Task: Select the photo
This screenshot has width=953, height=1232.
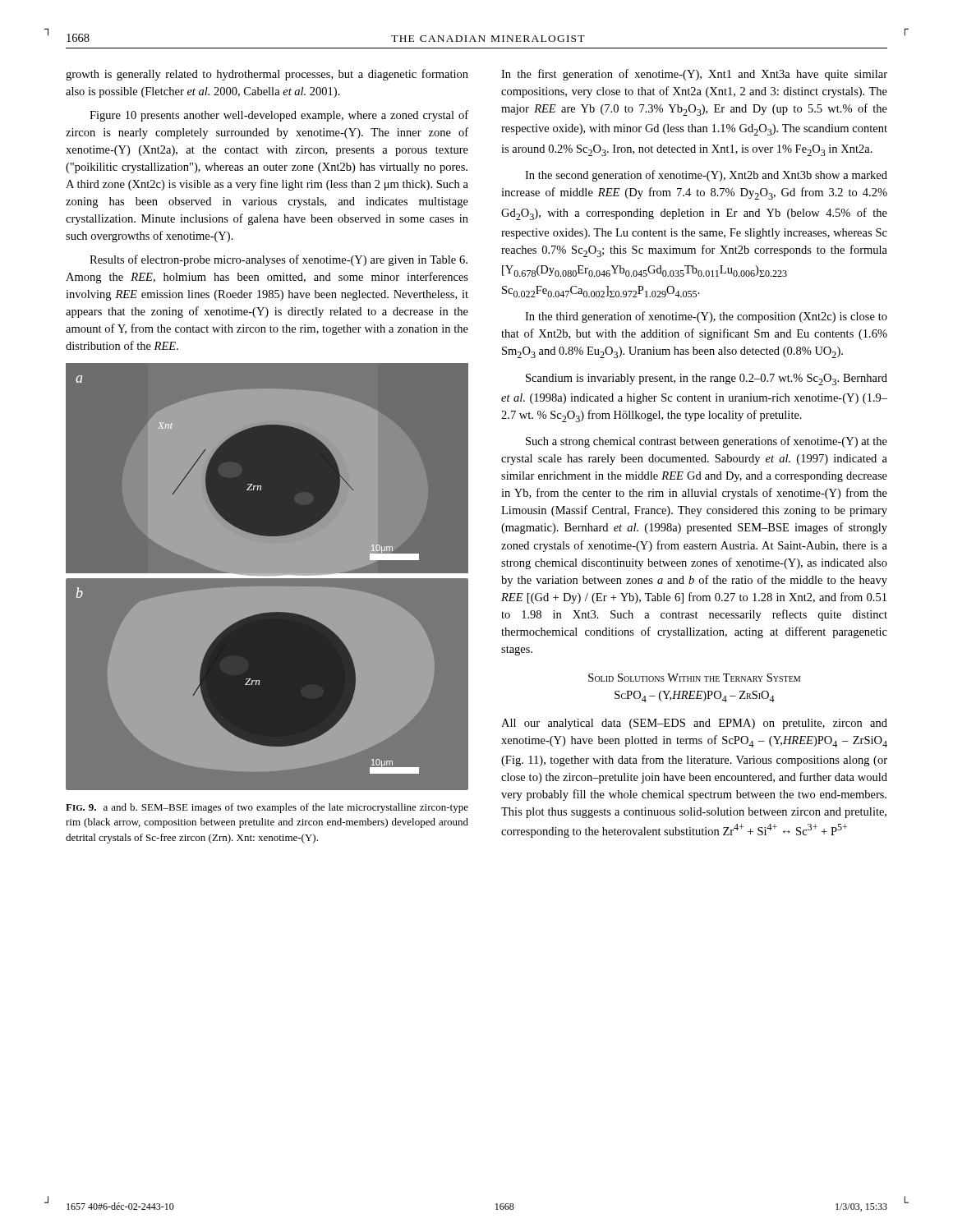Action: pyautogui.click(x=267, y=579)
